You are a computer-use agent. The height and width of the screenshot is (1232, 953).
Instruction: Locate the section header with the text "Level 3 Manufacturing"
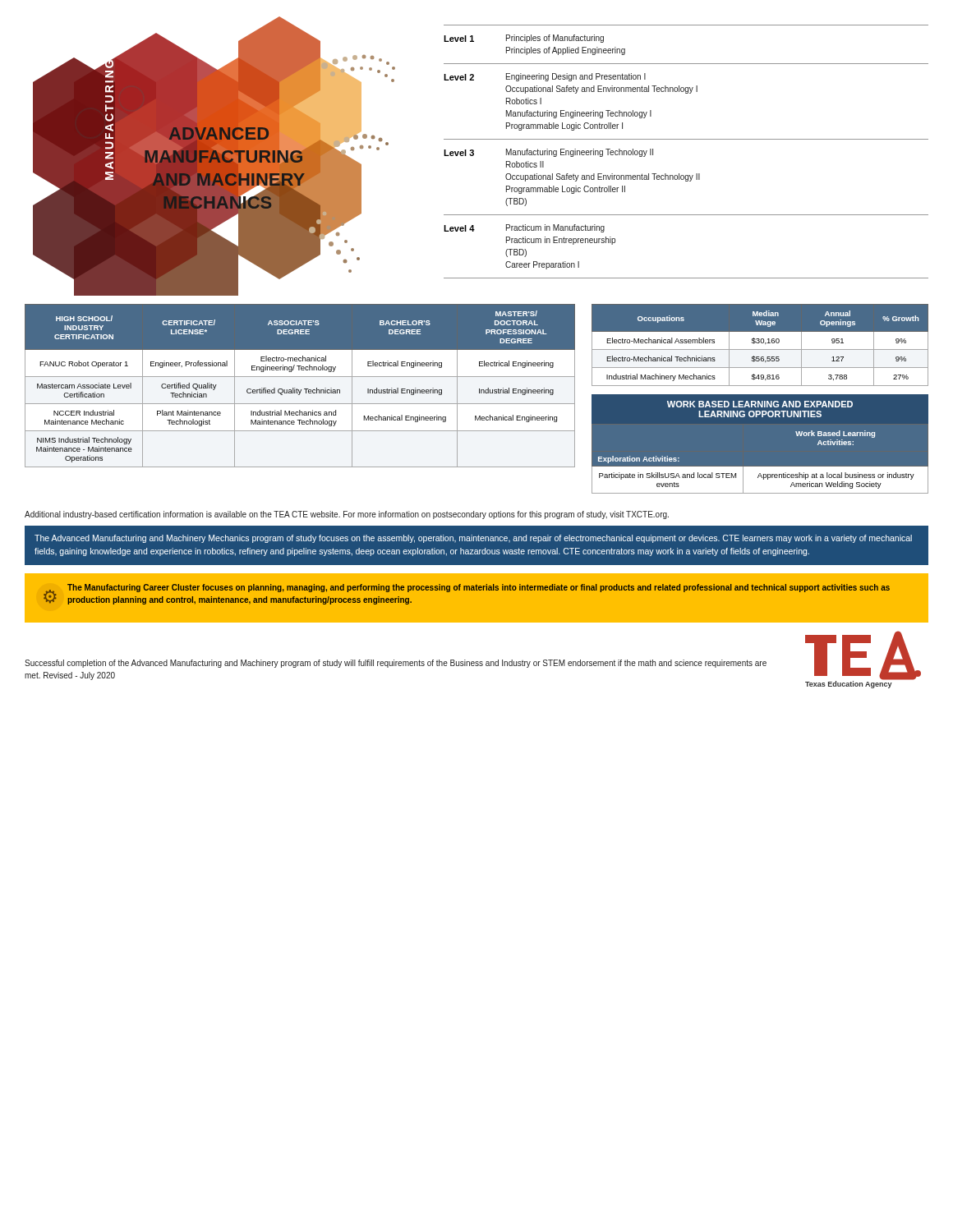click(572, 177)
